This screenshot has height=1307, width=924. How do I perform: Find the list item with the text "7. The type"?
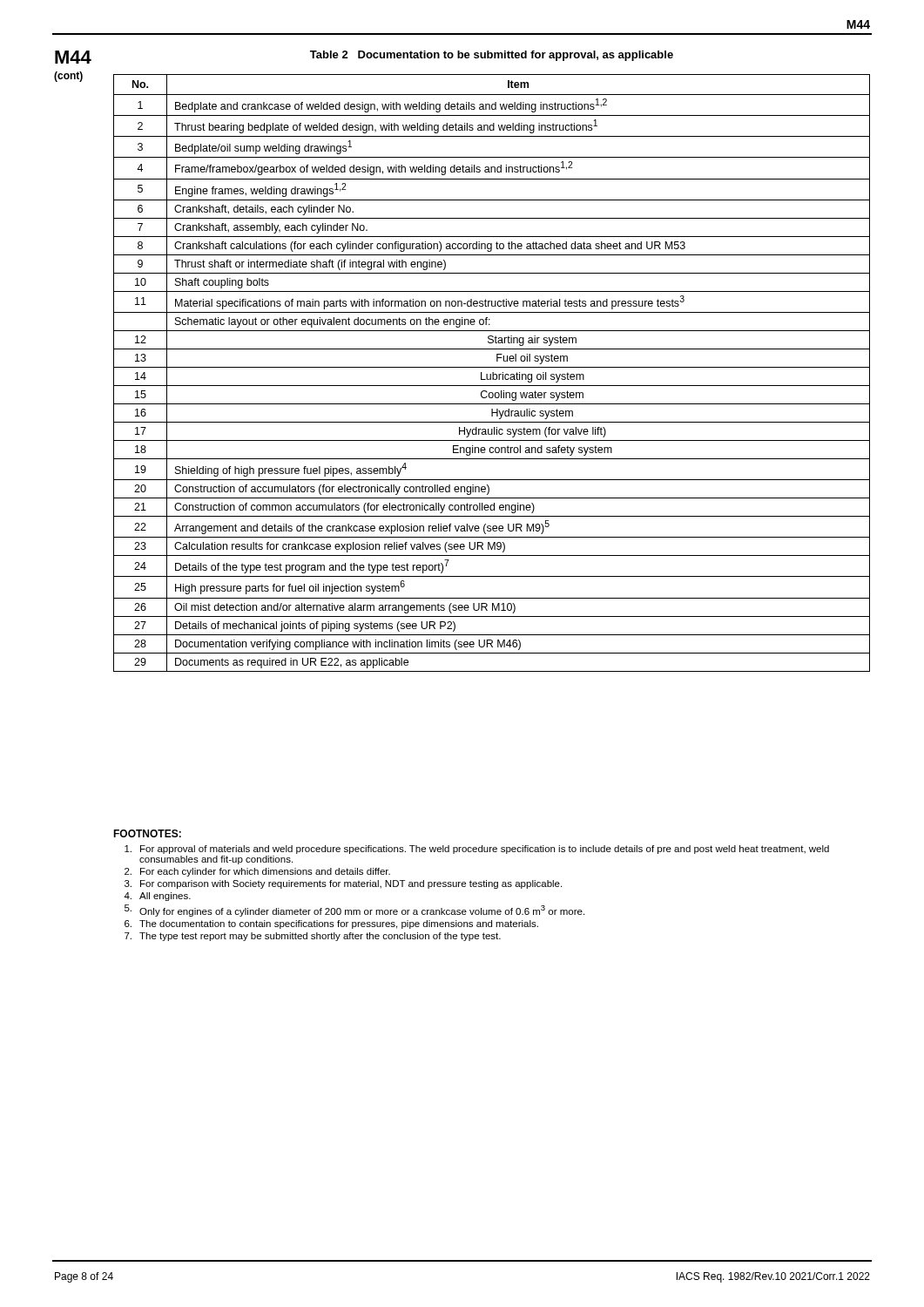tap(492, 936)
